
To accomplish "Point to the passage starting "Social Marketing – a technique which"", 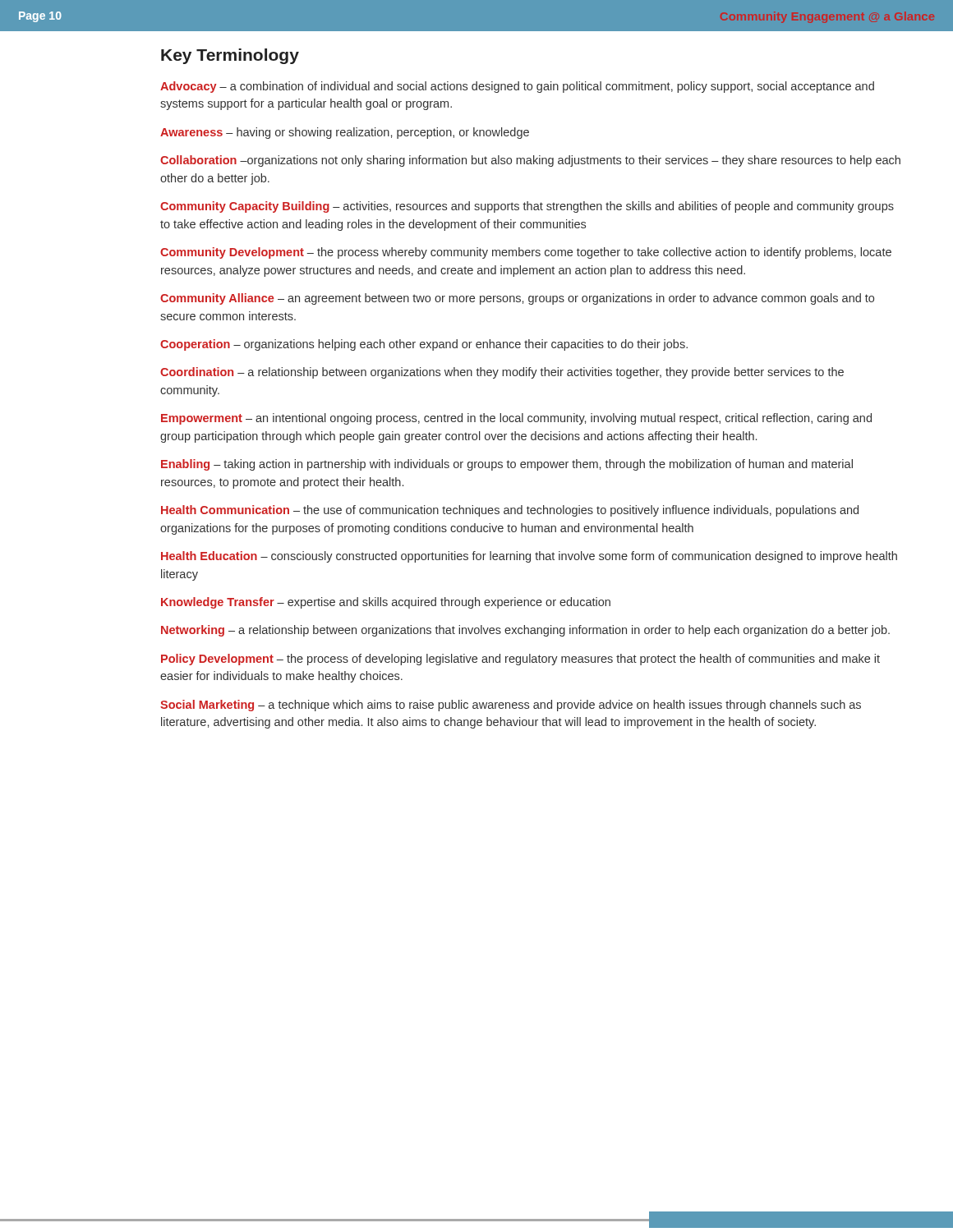I will coord(511,713).
